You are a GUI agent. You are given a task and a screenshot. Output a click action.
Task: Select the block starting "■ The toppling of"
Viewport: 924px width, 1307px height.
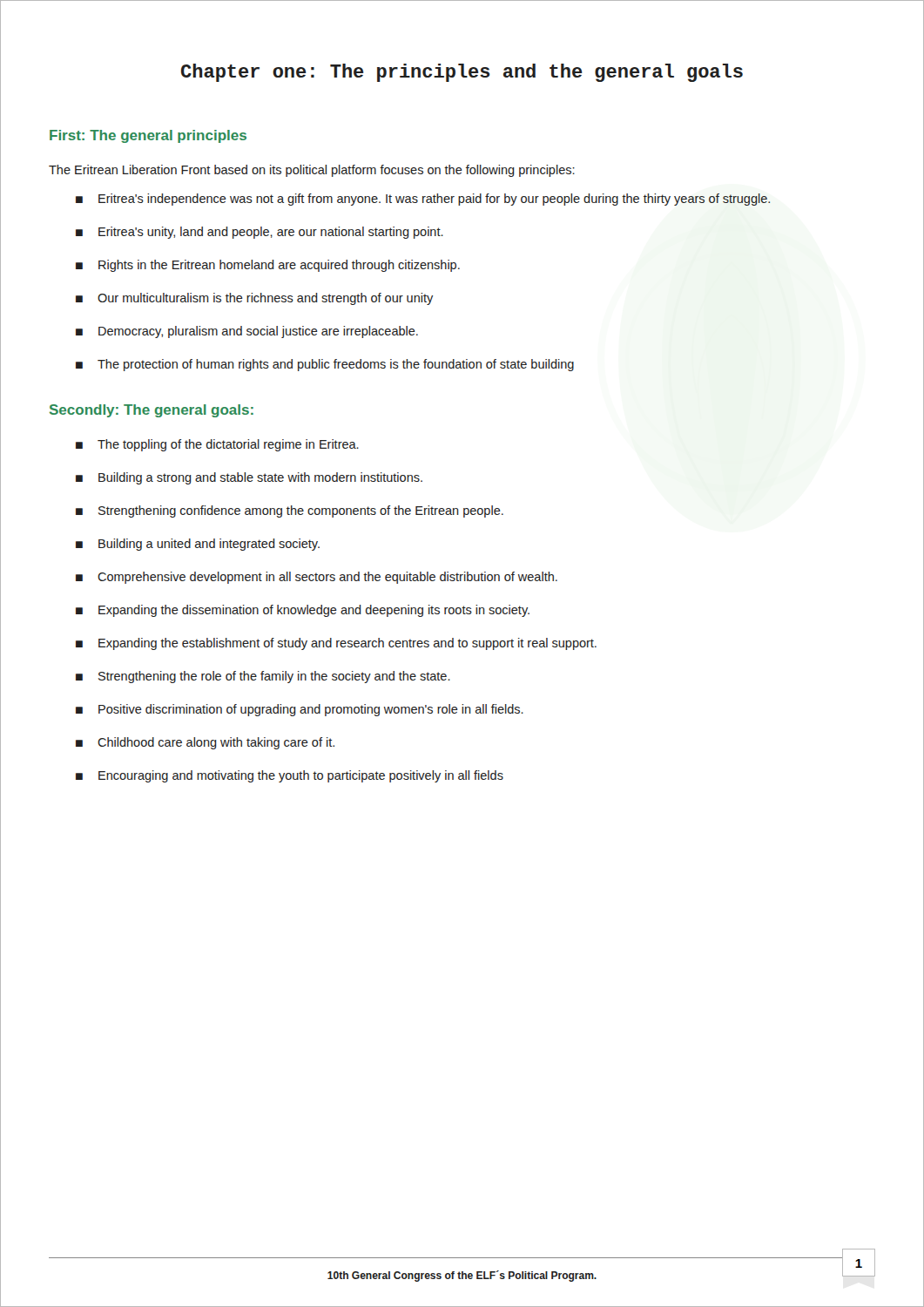[x=217, y=445]
